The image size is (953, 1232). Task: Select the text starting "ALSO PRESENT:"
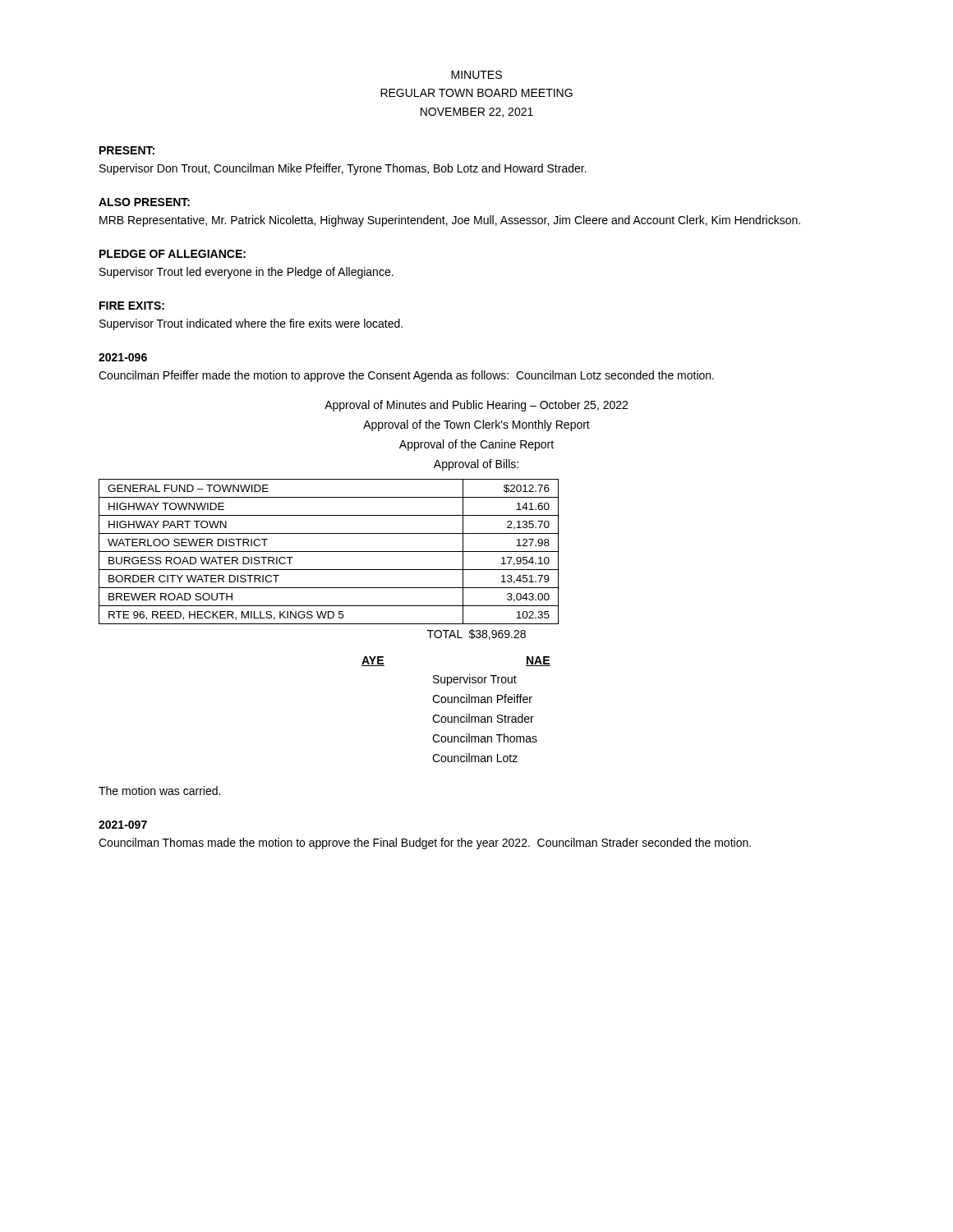tap(145, 202)
